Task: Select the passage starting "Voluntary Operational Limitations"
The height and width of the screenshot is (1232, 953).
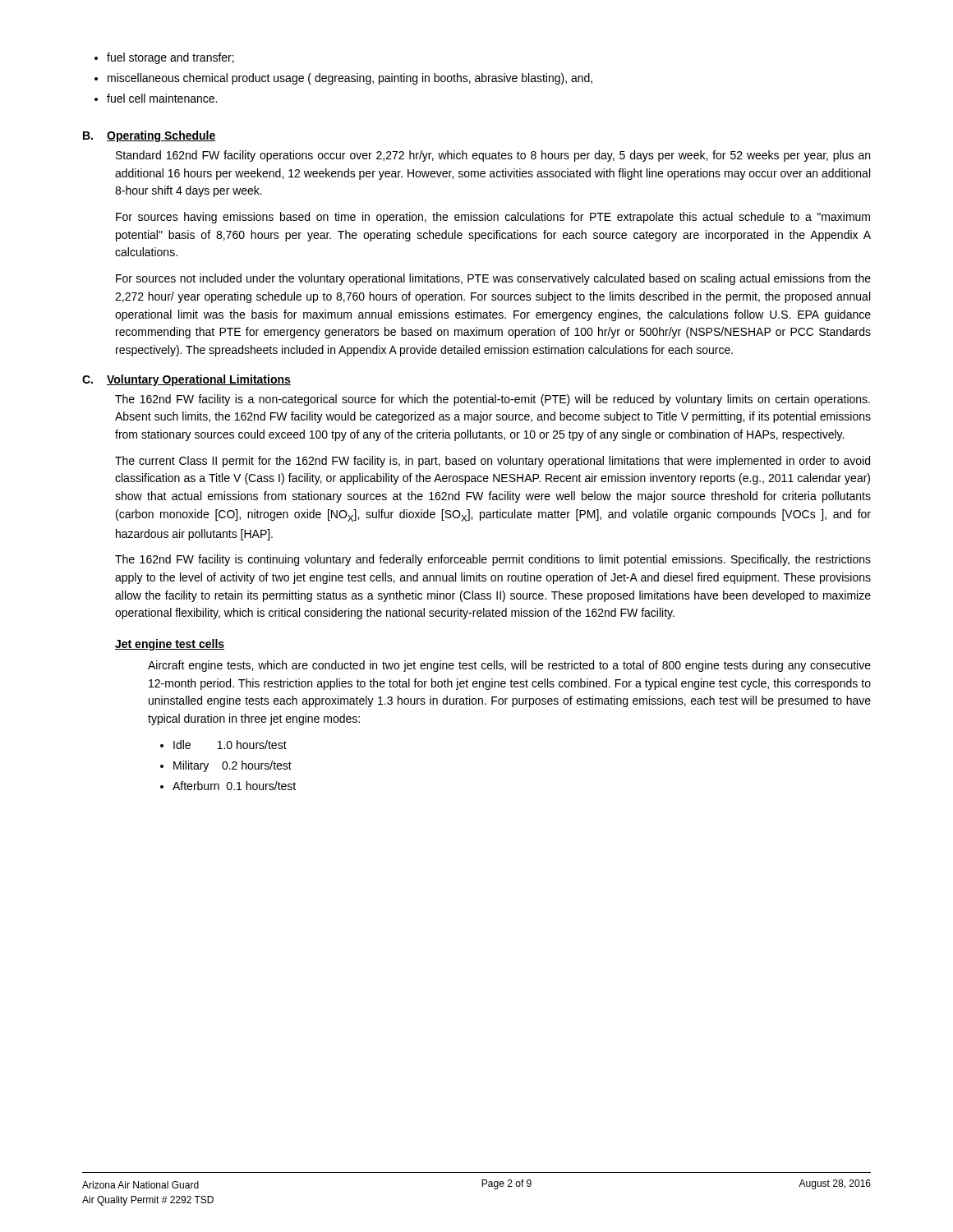Action: [199, 379]
